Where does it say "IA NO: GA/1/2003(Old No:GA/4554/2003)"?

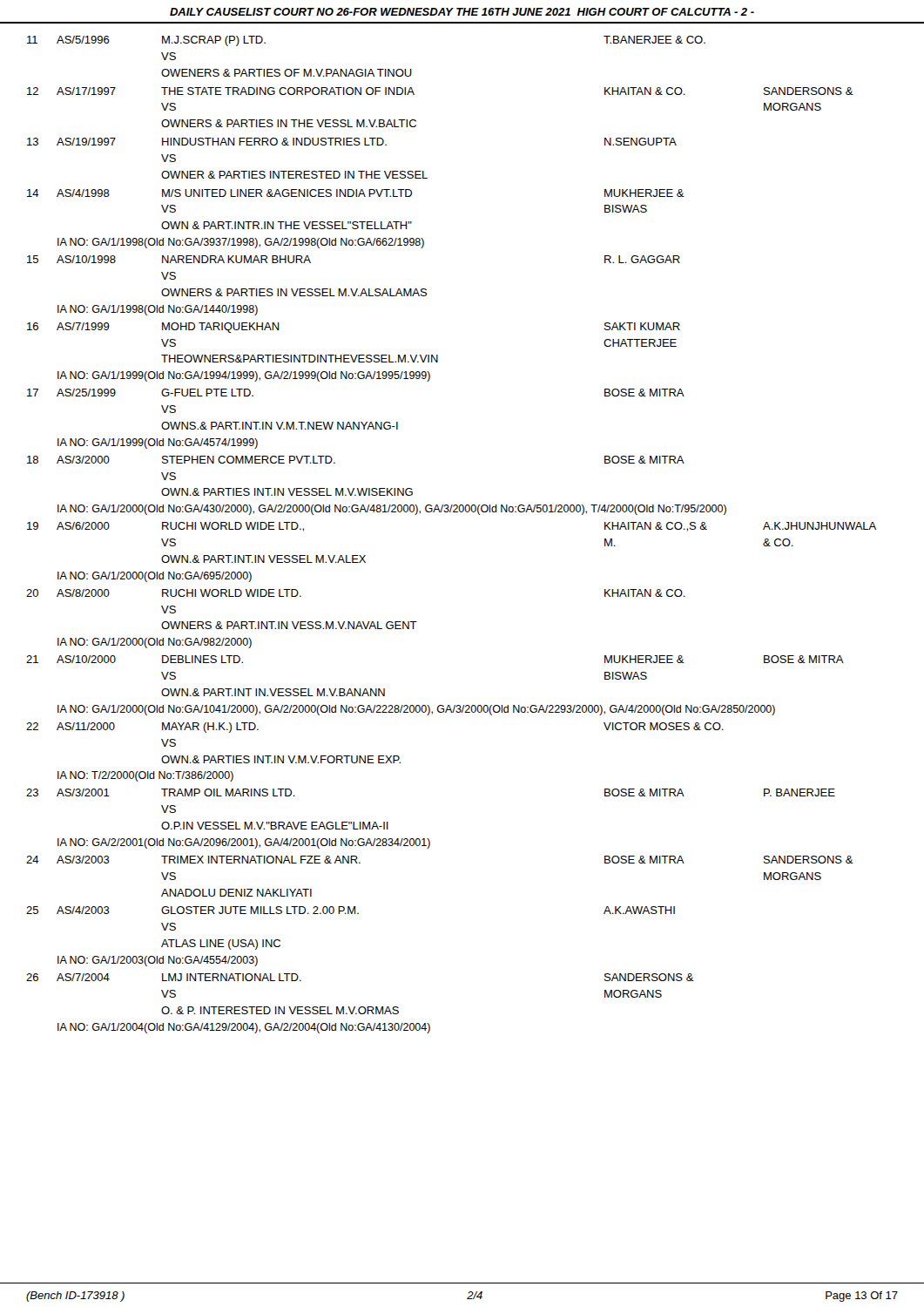[x=158, y=961]
